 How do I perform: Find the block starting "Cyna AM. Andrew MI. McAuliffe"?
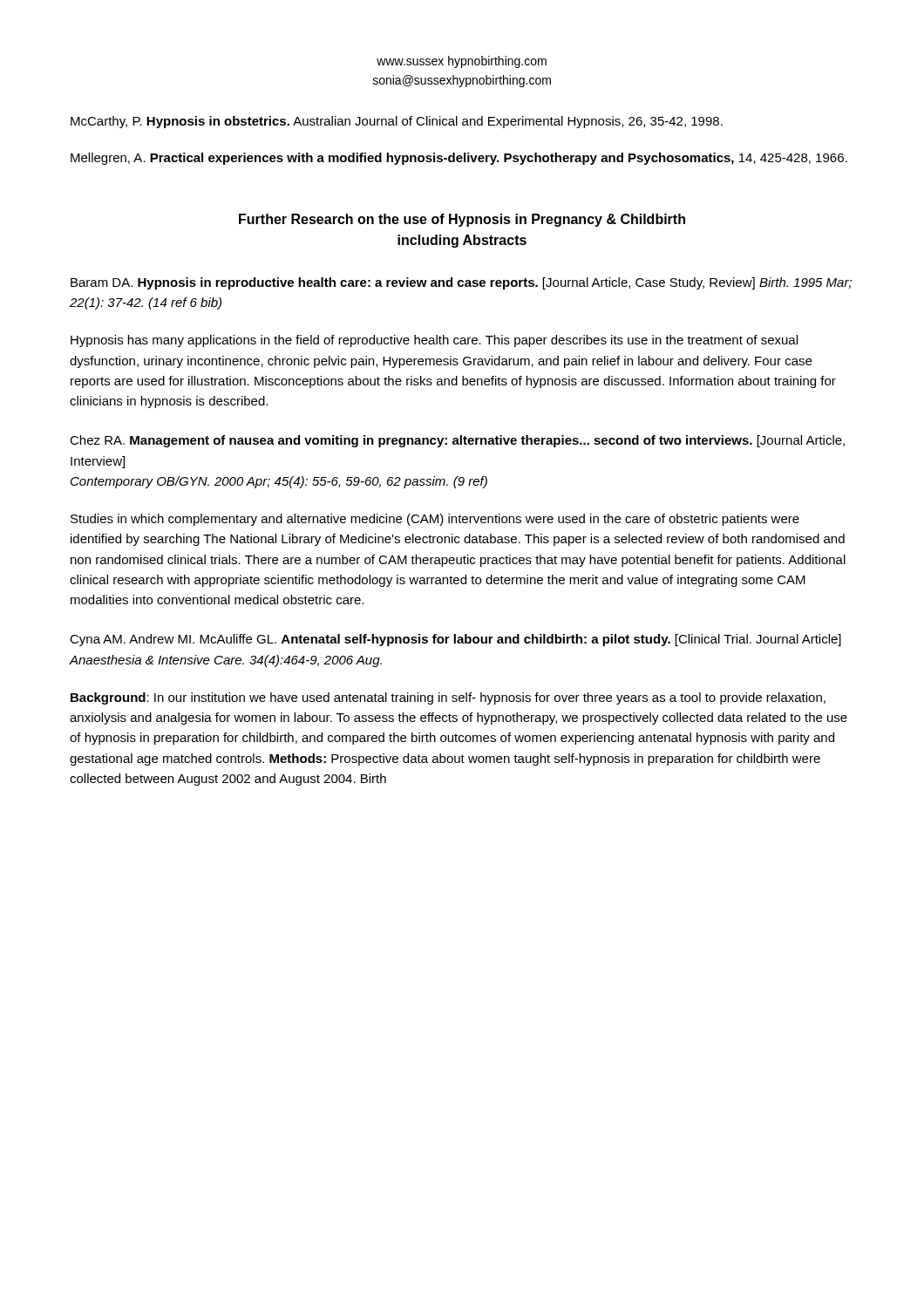[456, 649]
